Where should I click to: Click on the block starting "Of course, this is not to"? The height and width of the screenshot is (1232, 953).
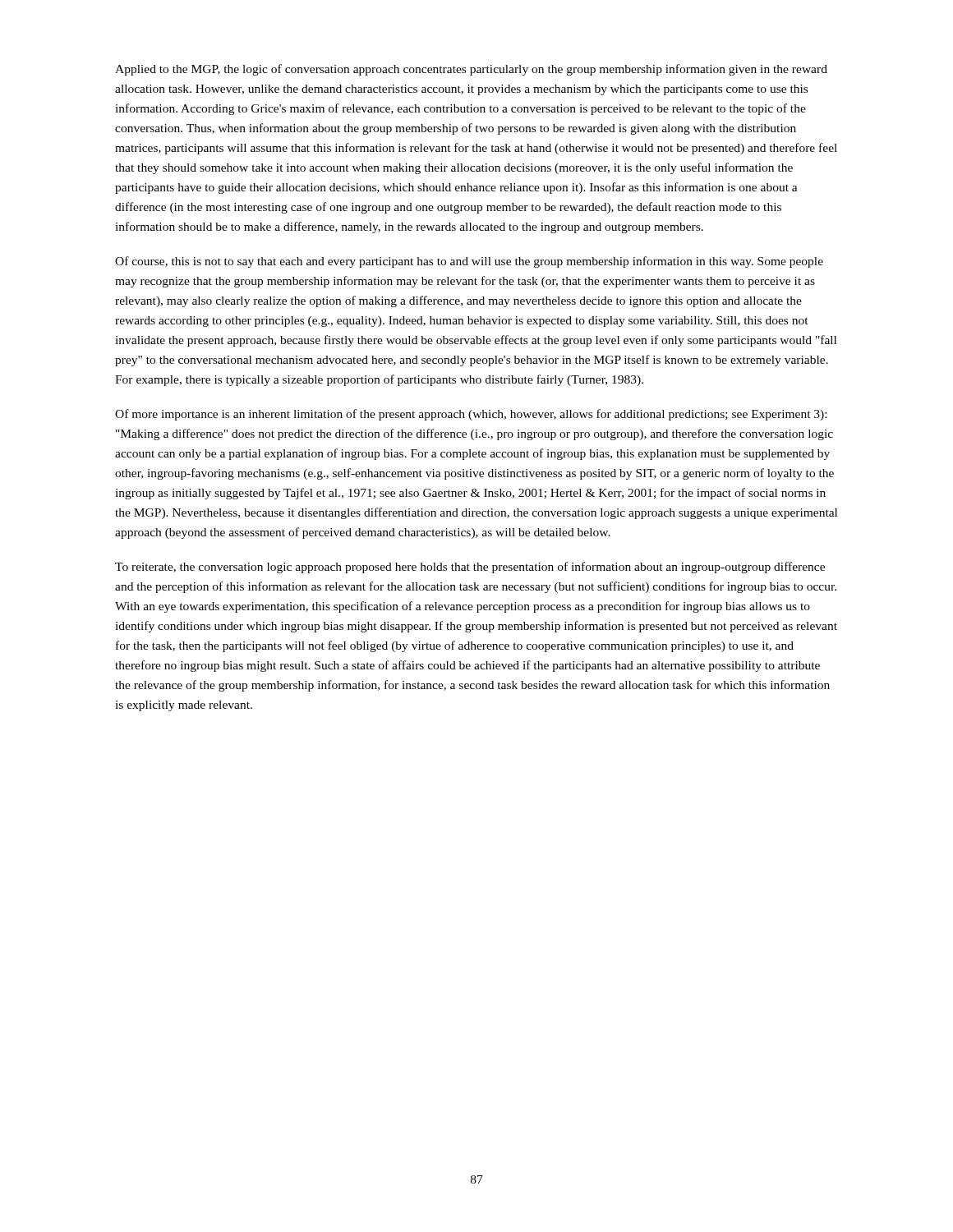click(476, 320)
